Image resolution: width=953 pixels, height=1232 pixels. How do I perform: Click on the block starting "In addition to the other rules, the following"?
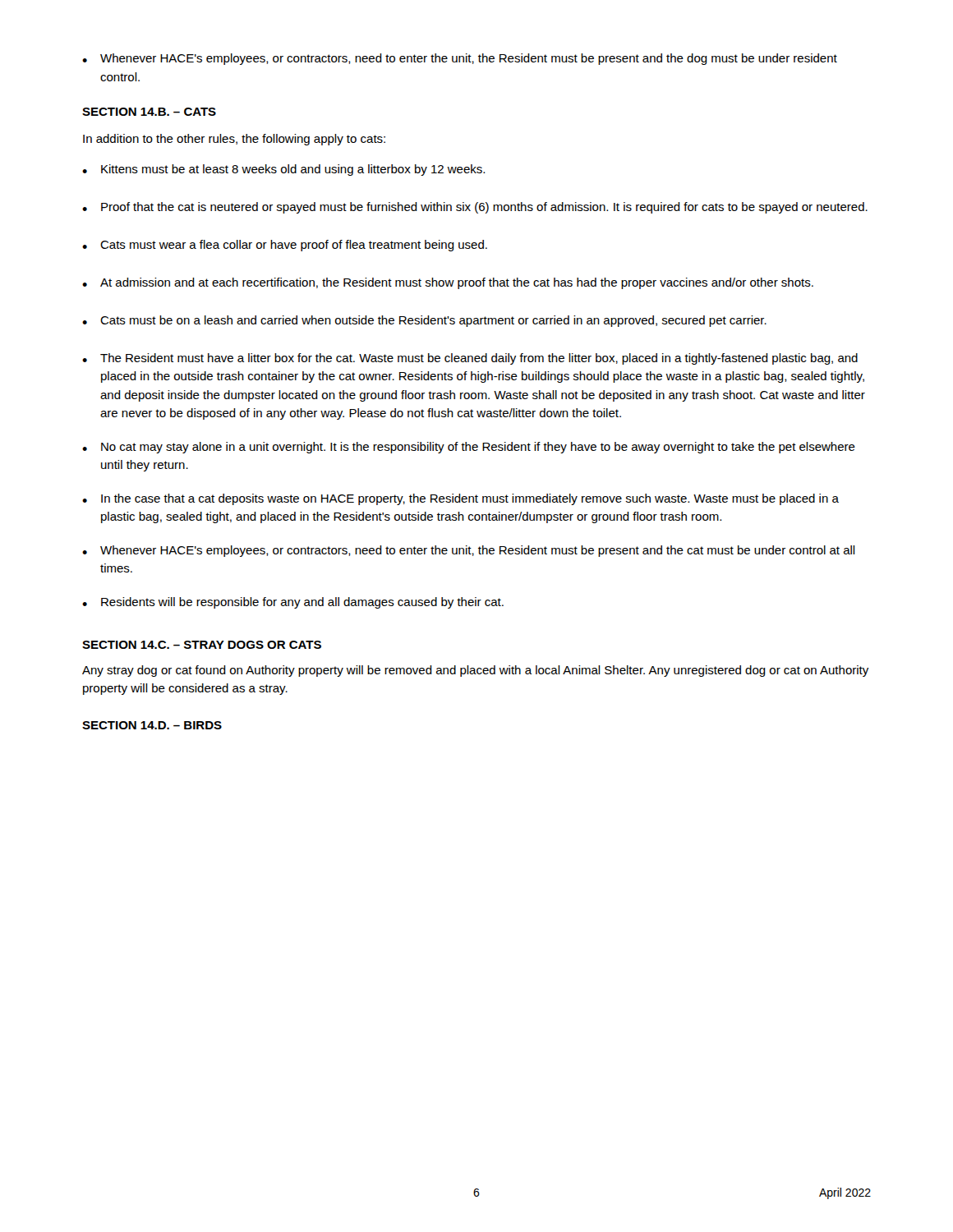click(234, 138)
